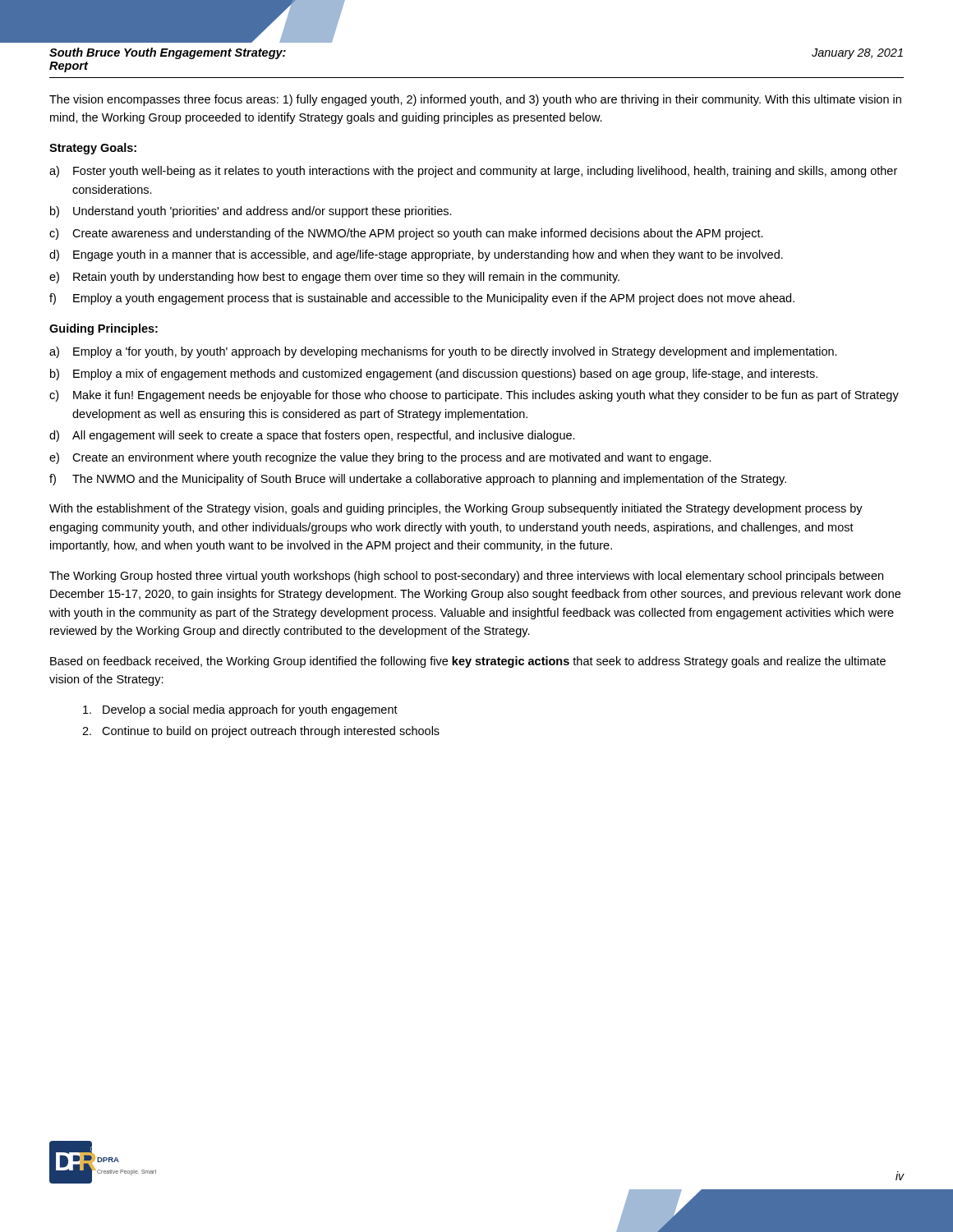Select the text block that says "With the establishment"
This screenshot has width=953, height=1232.
pos(476,527)
